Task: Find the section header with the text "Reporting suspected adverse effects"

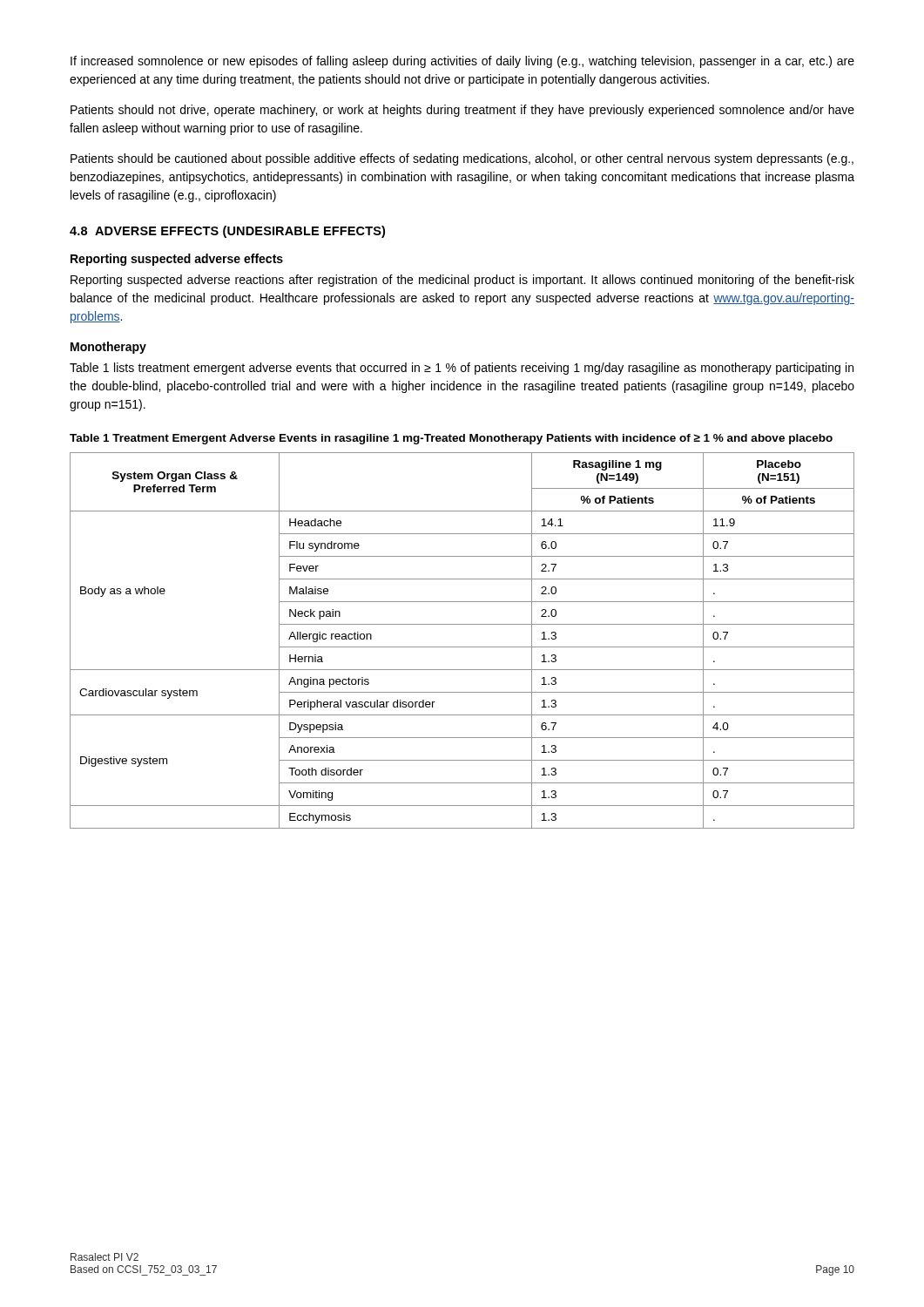Action: coord(176,259)
